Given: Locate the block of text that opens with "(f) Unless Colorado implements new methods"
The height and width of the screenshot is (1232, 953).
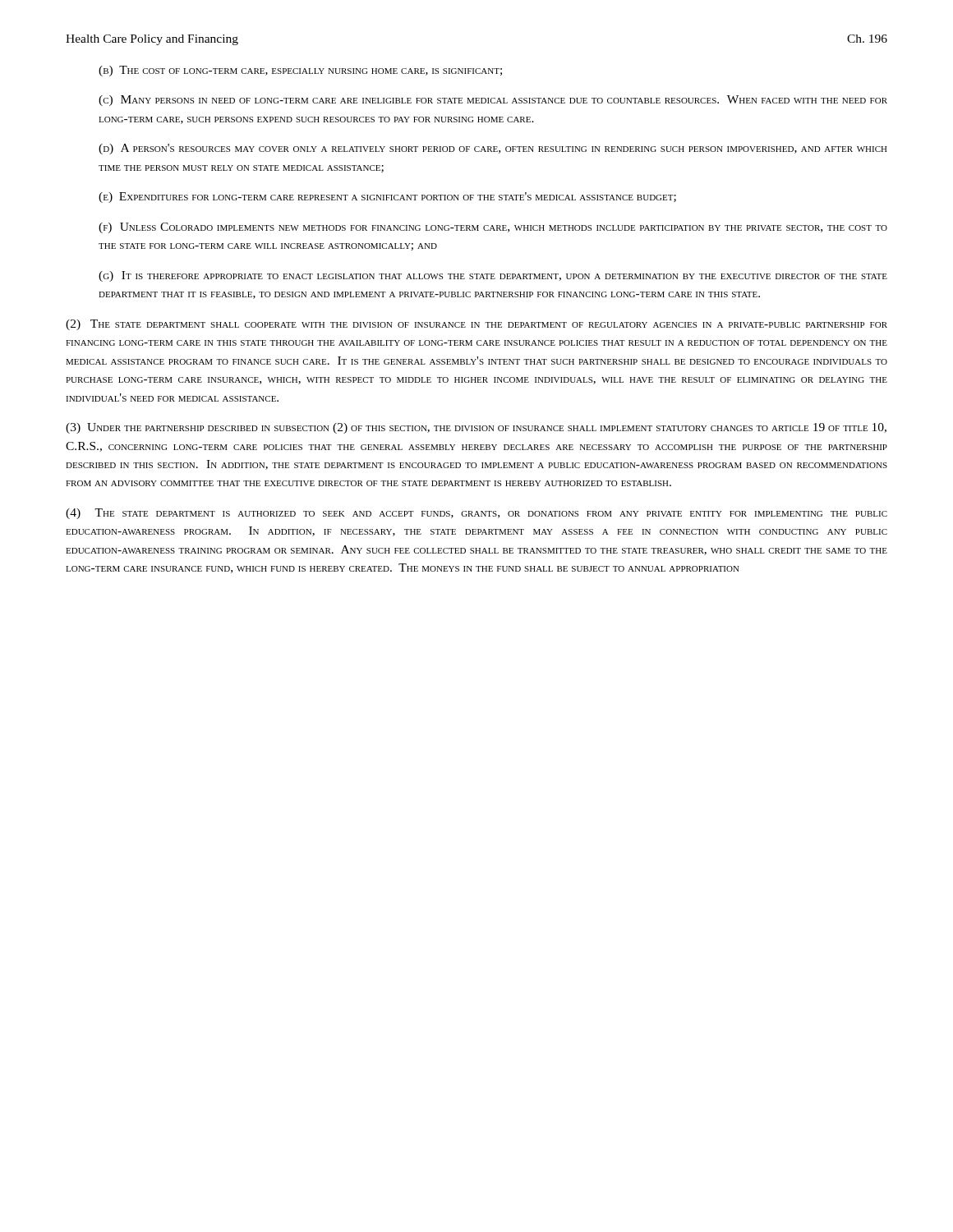Looking at the screenshot, I should click(x=493, y=236).
